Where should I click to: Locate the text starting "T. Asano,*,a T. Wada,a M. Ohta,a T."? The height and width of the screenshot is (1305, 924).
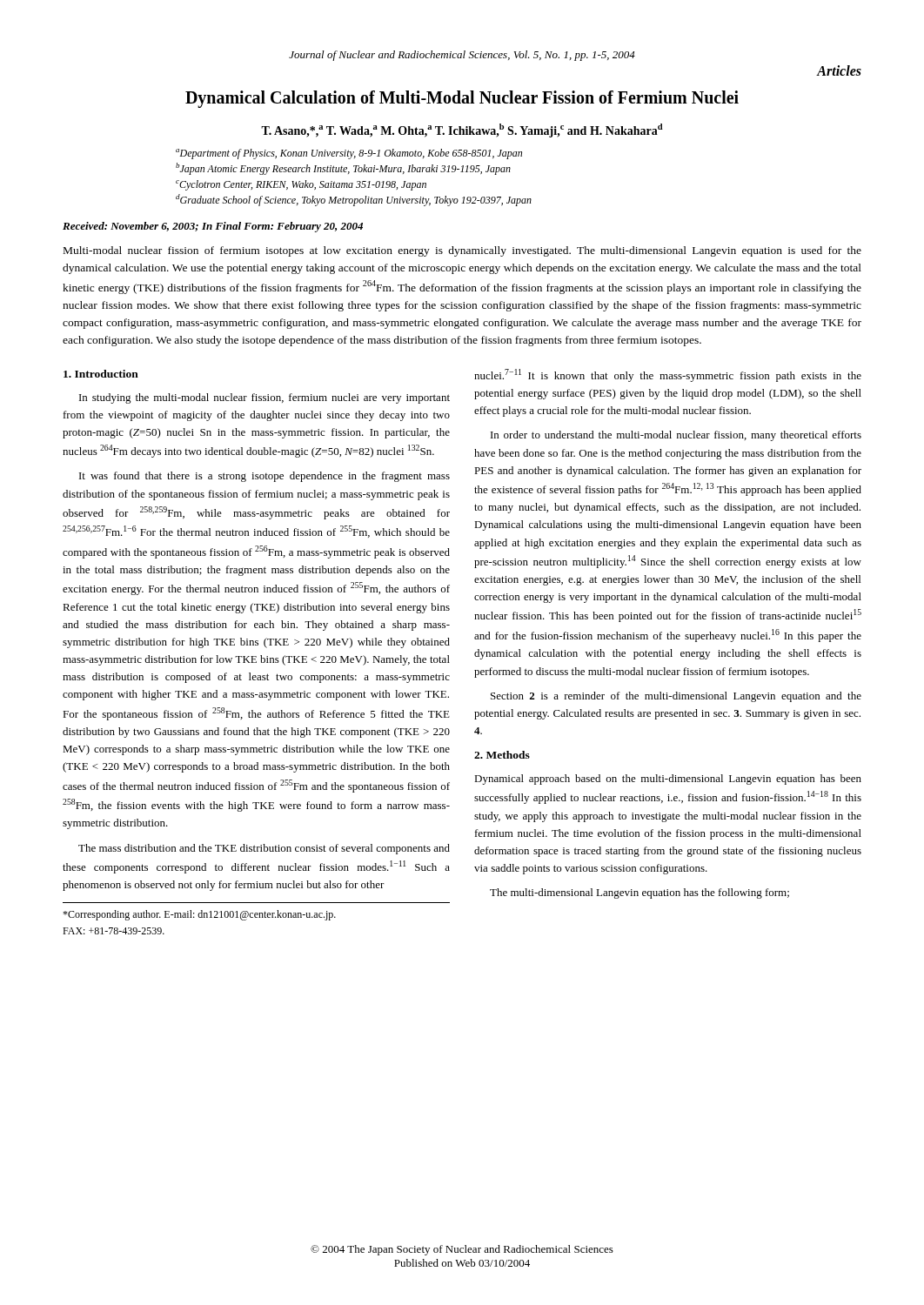tap(462, 129)
